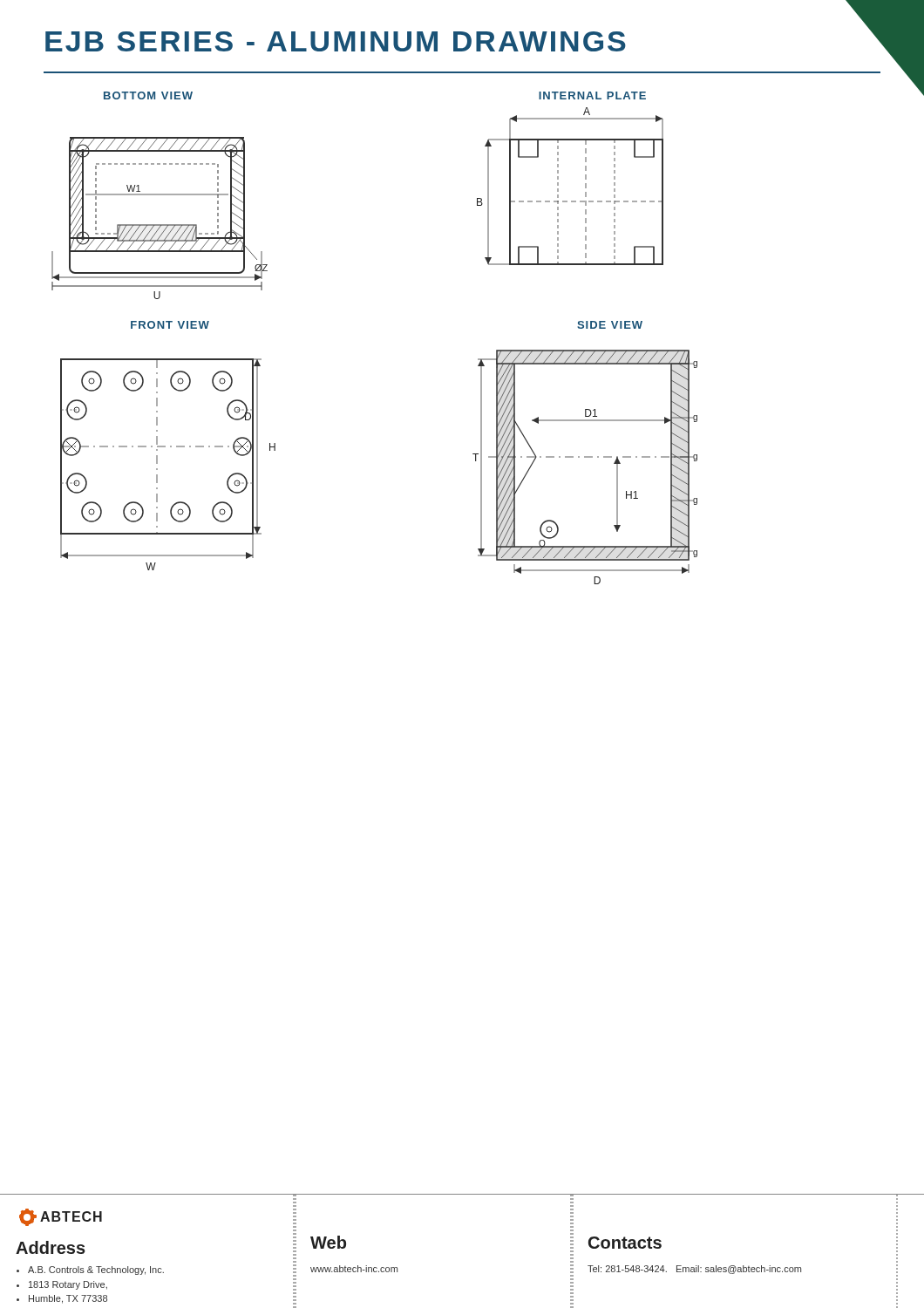Find the caption that reads "FRONT VIEW"

170,325
